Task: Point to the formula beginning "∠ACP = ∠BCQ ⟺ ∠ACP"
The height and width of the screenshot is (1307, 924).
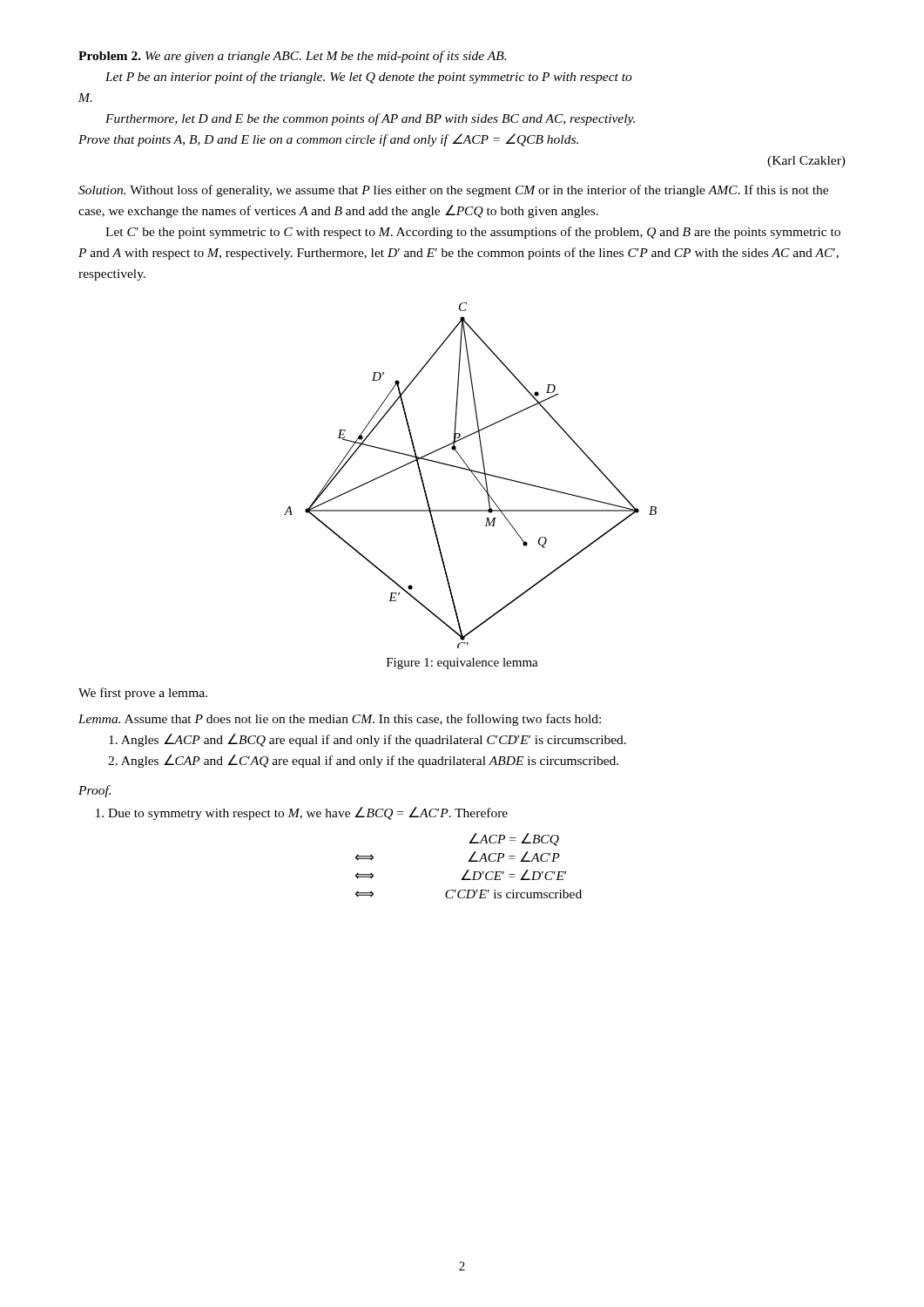Action: 462,867
